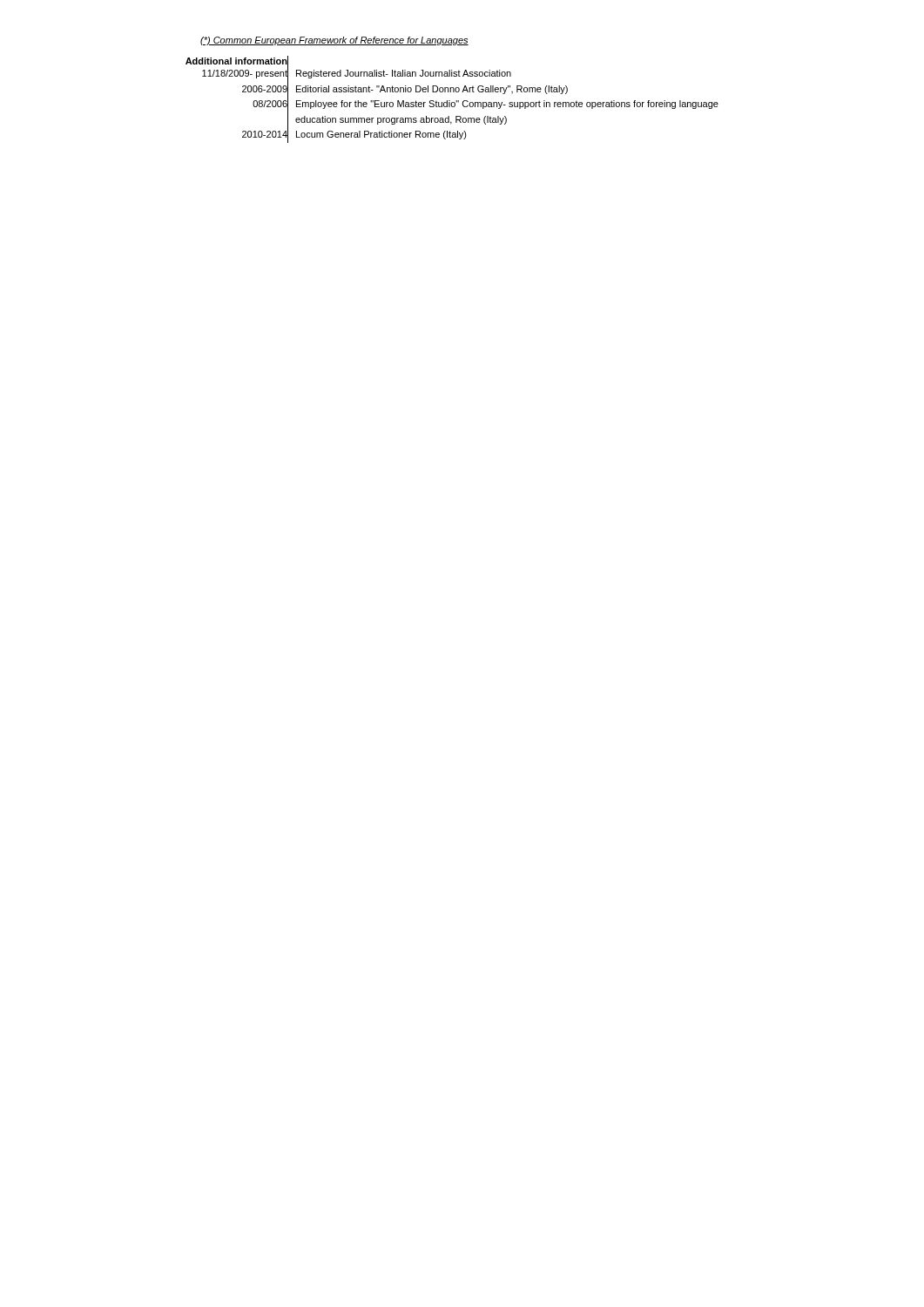Point to "Additional information"
Image resolution: width=924 pixels, height=1307 pixels.
coord(236,61)
